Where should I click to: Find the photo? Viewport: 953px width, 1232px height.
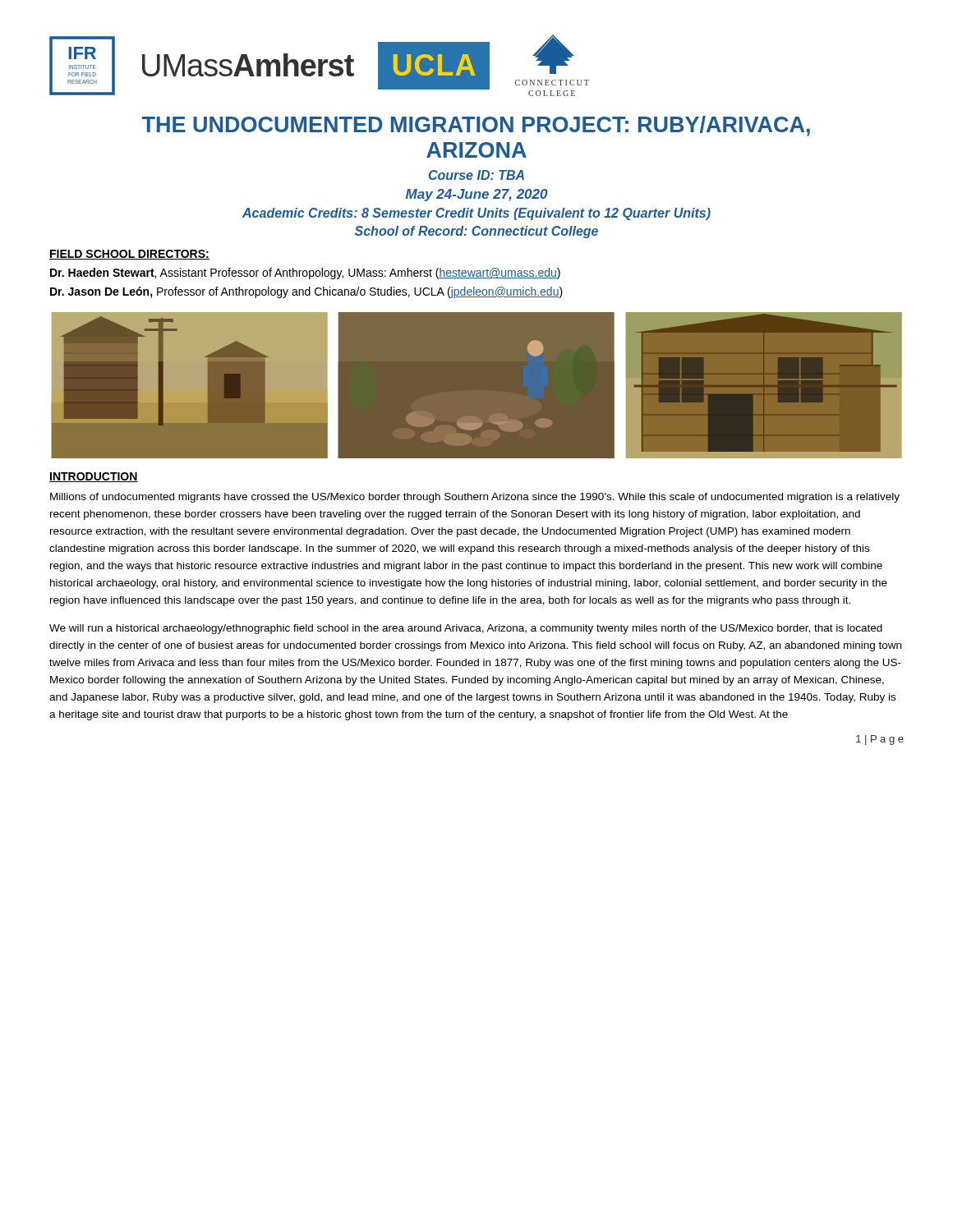click(476, 385)
